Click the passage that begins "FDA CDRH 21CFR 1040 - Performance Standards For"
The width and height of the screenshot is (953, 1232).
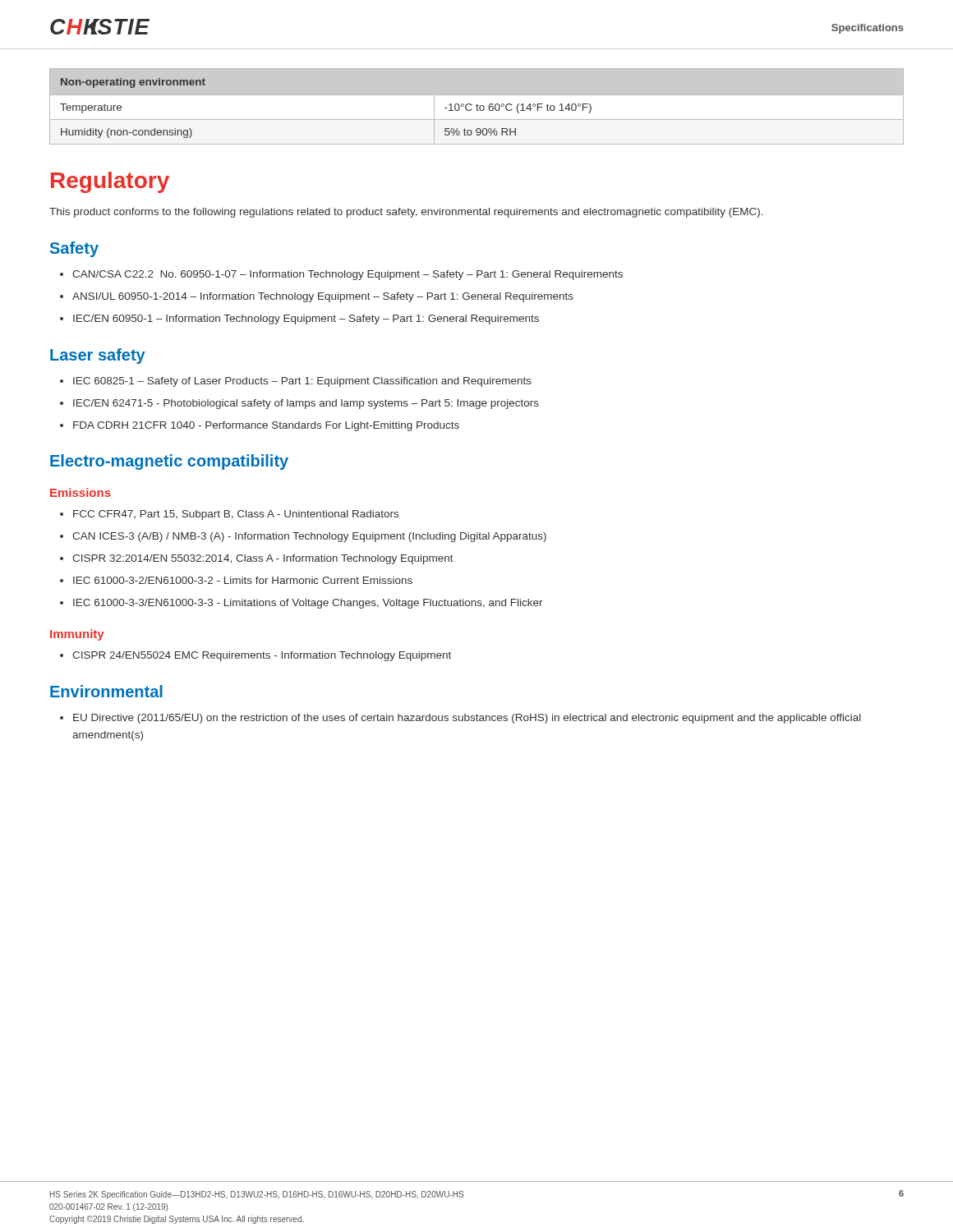[260, 426]
